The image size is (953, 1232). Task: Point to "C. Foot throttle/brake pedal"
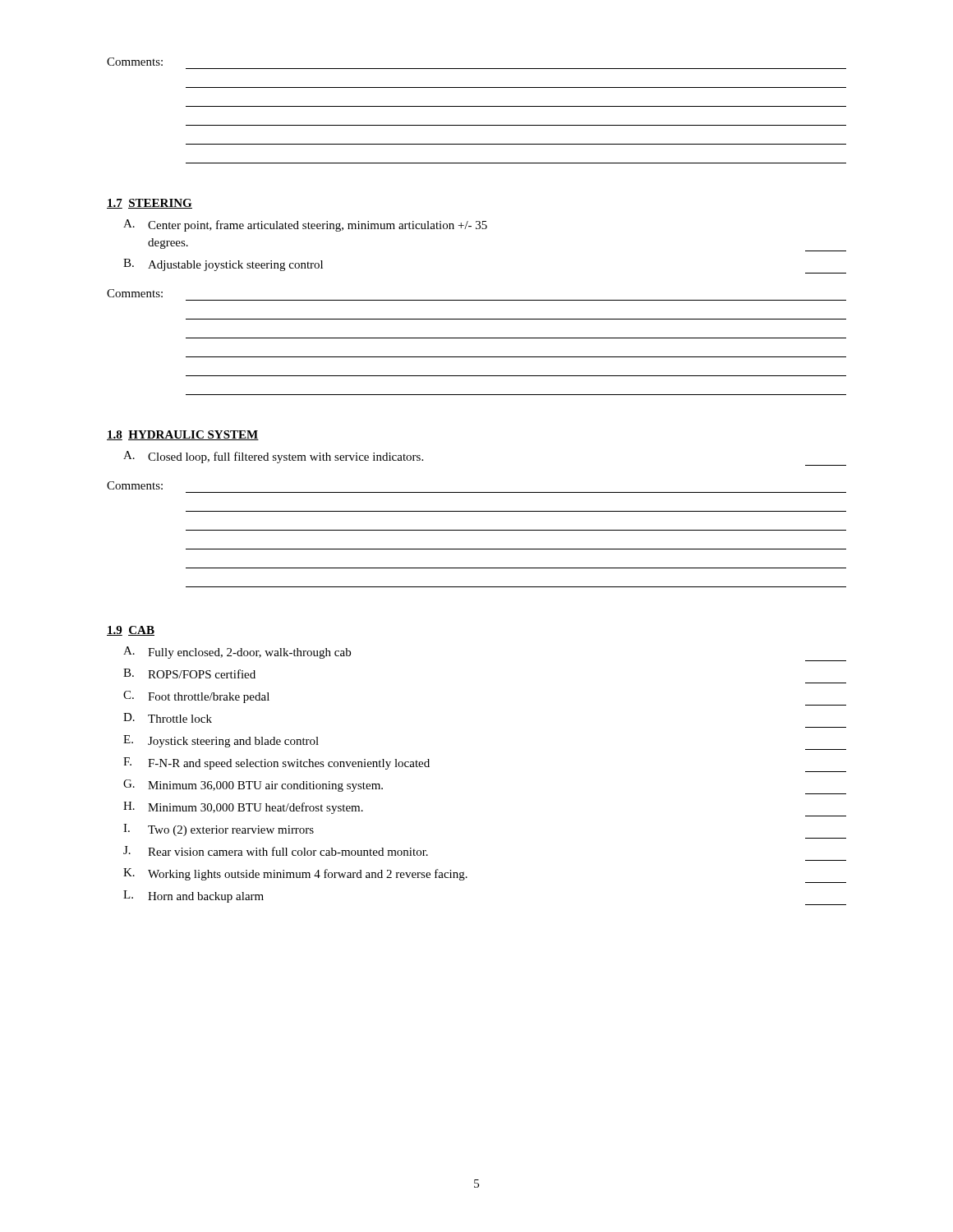[x=196, y=697]
